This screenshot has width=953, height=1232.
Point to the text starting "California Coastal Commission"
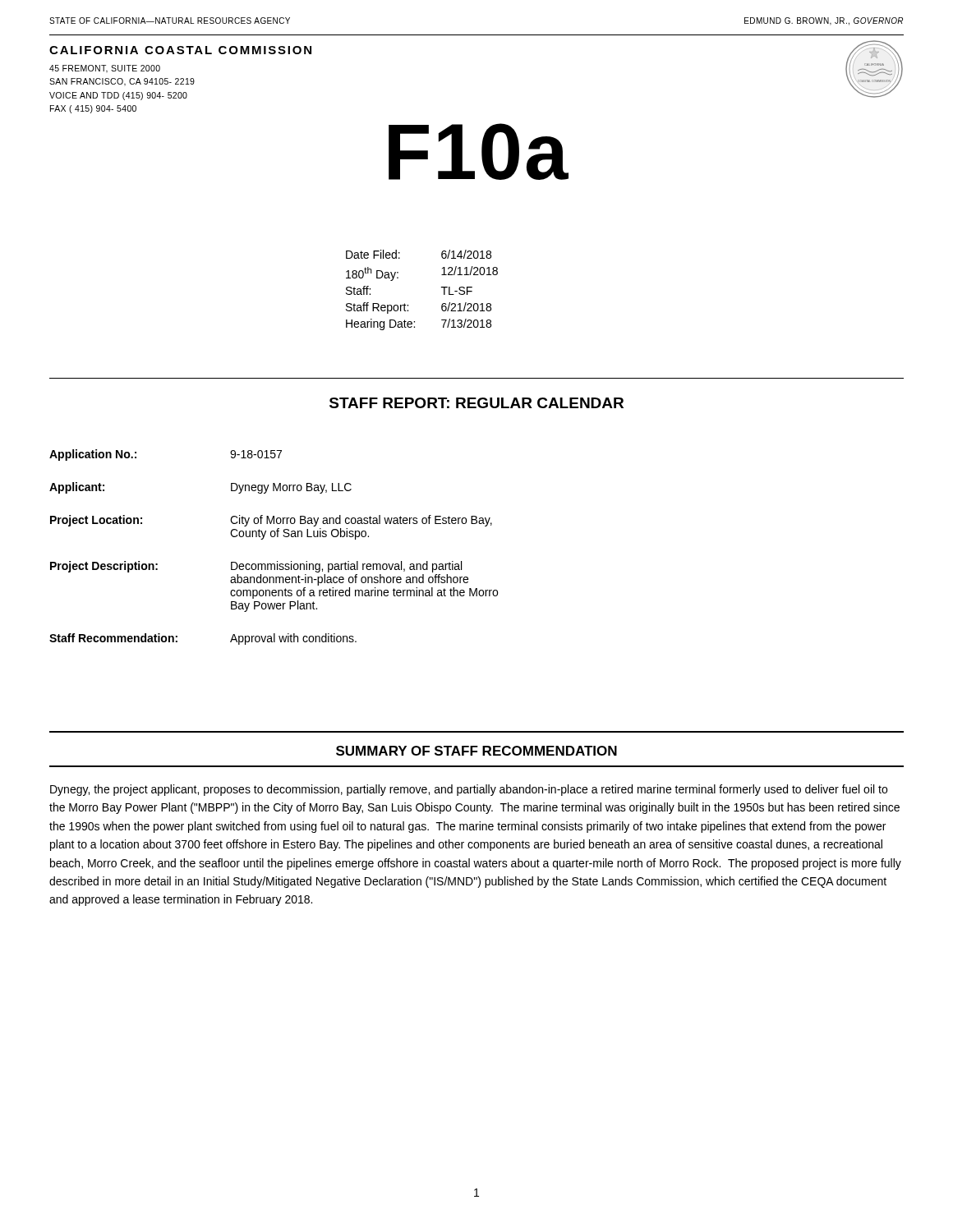click(x=181, y=50)
